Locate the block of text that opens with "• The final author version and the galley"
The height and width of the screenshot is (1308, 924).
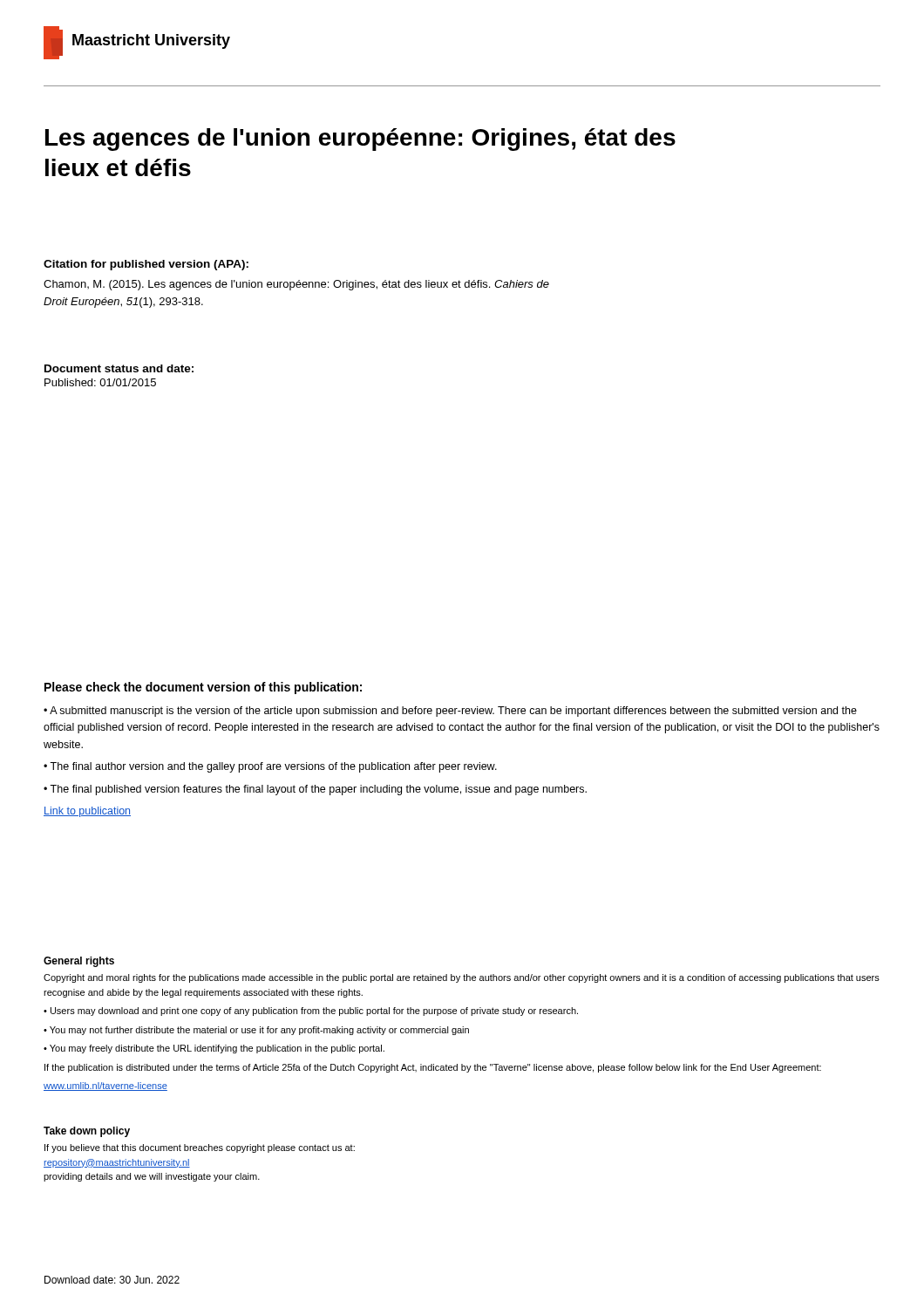pos(270,767)
